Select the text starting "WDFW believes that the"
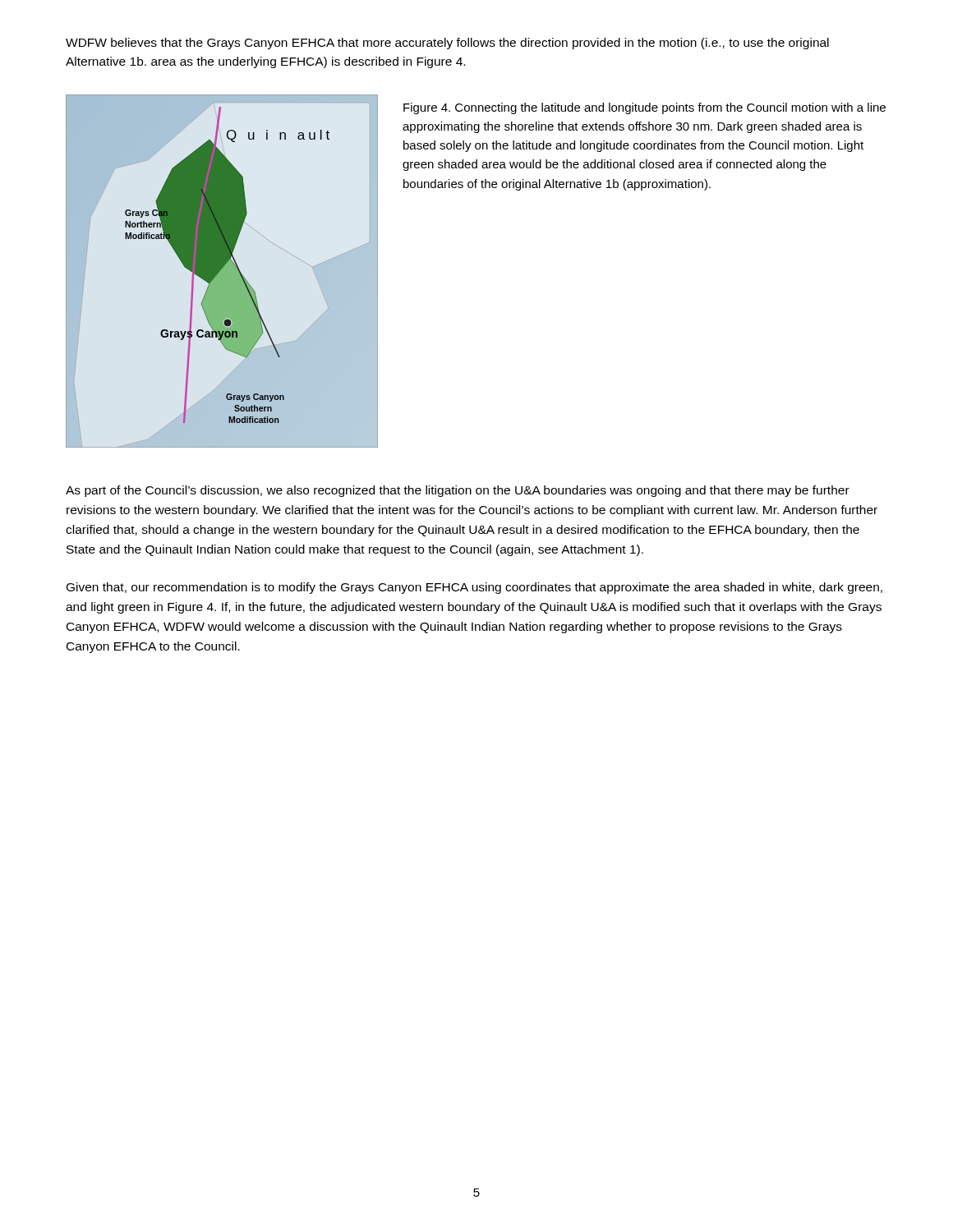The image size is (953, 1232). 448,52
